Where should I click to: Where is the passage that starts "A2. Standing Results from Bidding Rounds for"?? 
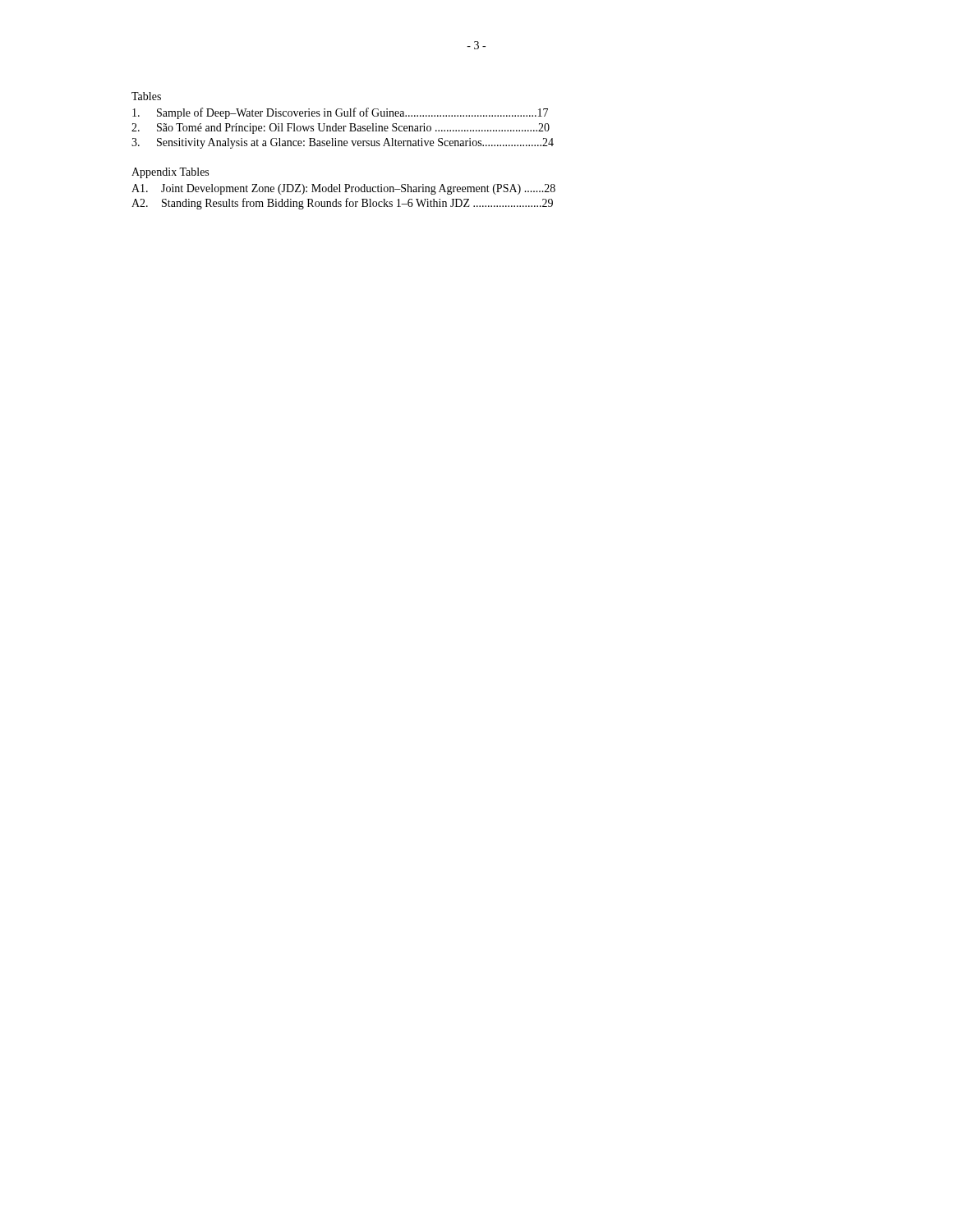(476, 204)
